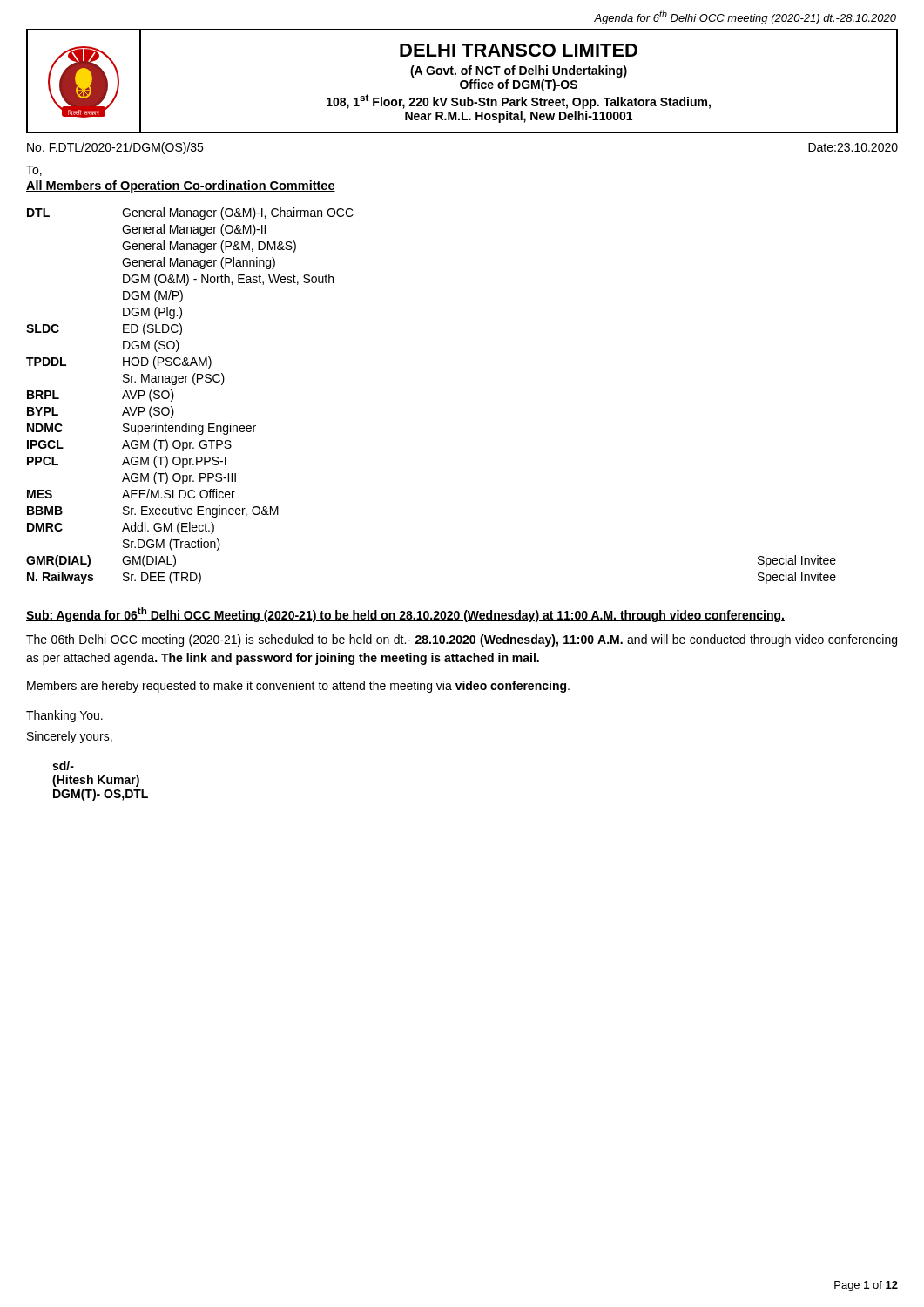Find the table that mentions "AGM (T) Opr. PPS-III"
The image size is (924, 1307).
(462, 395)
